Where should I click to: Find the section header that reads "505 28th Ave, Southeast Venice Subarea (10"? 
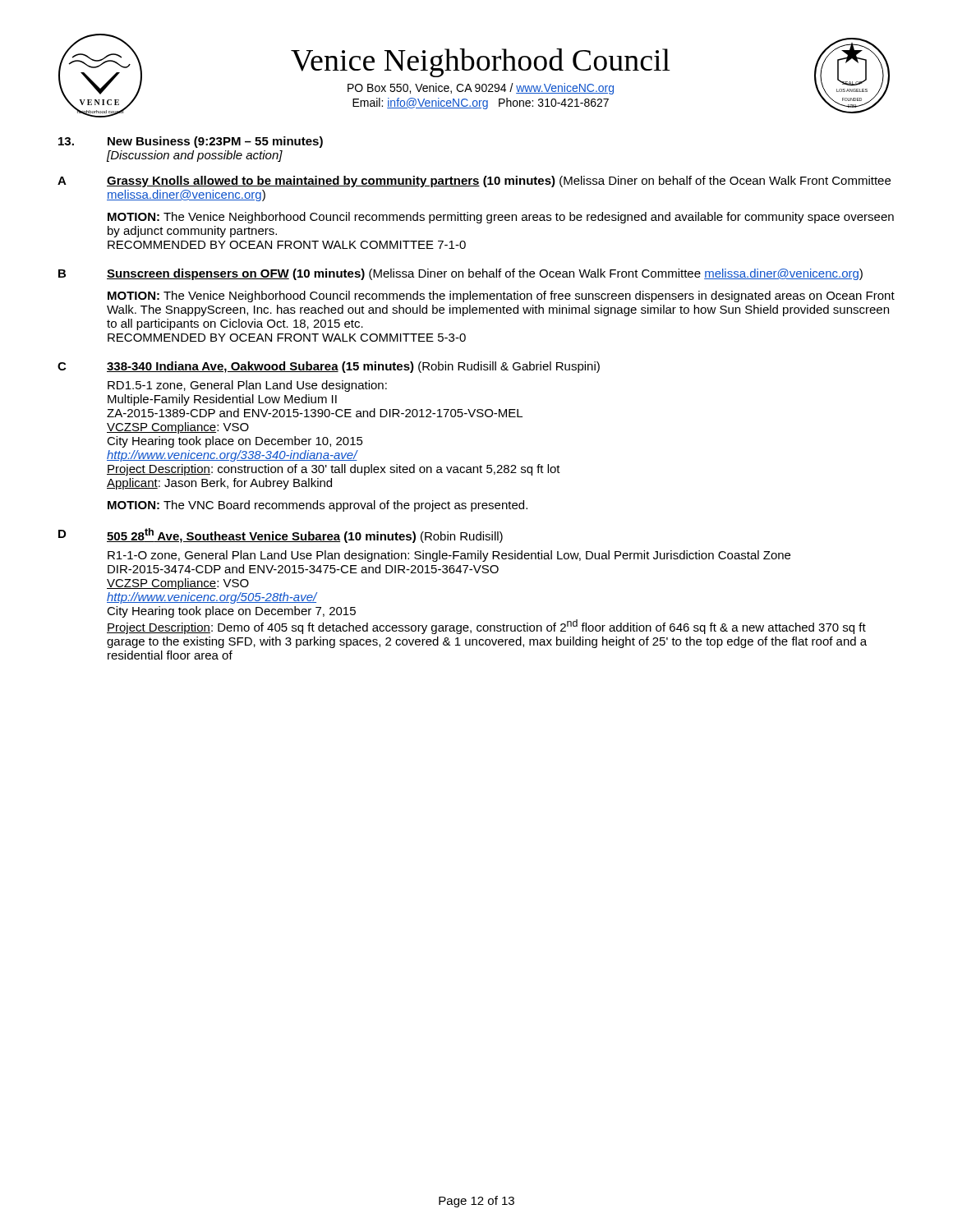click(x=305, y=536)
